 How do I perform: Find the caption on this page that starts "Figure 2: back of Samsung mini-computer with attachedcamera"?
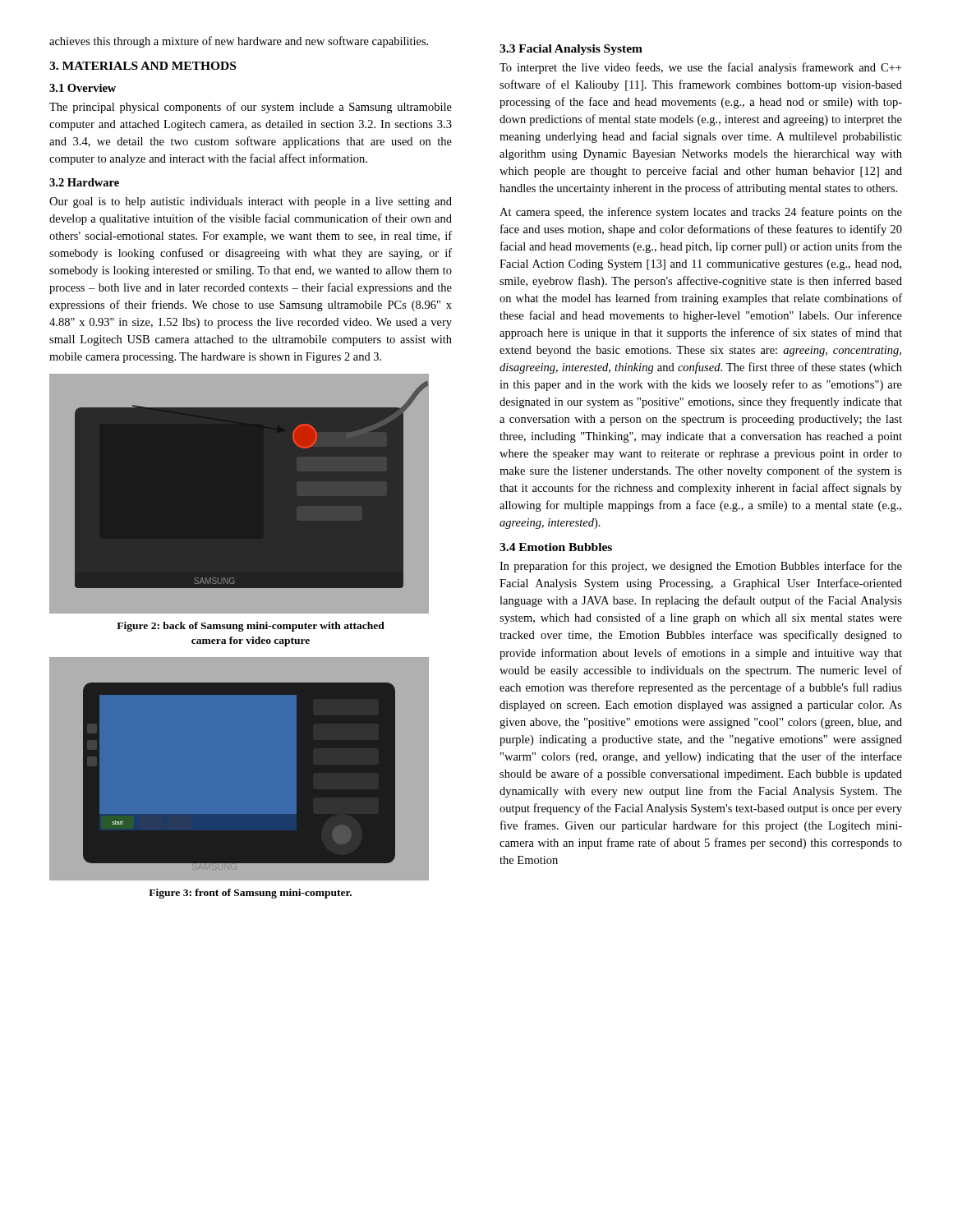click(251, 634)
